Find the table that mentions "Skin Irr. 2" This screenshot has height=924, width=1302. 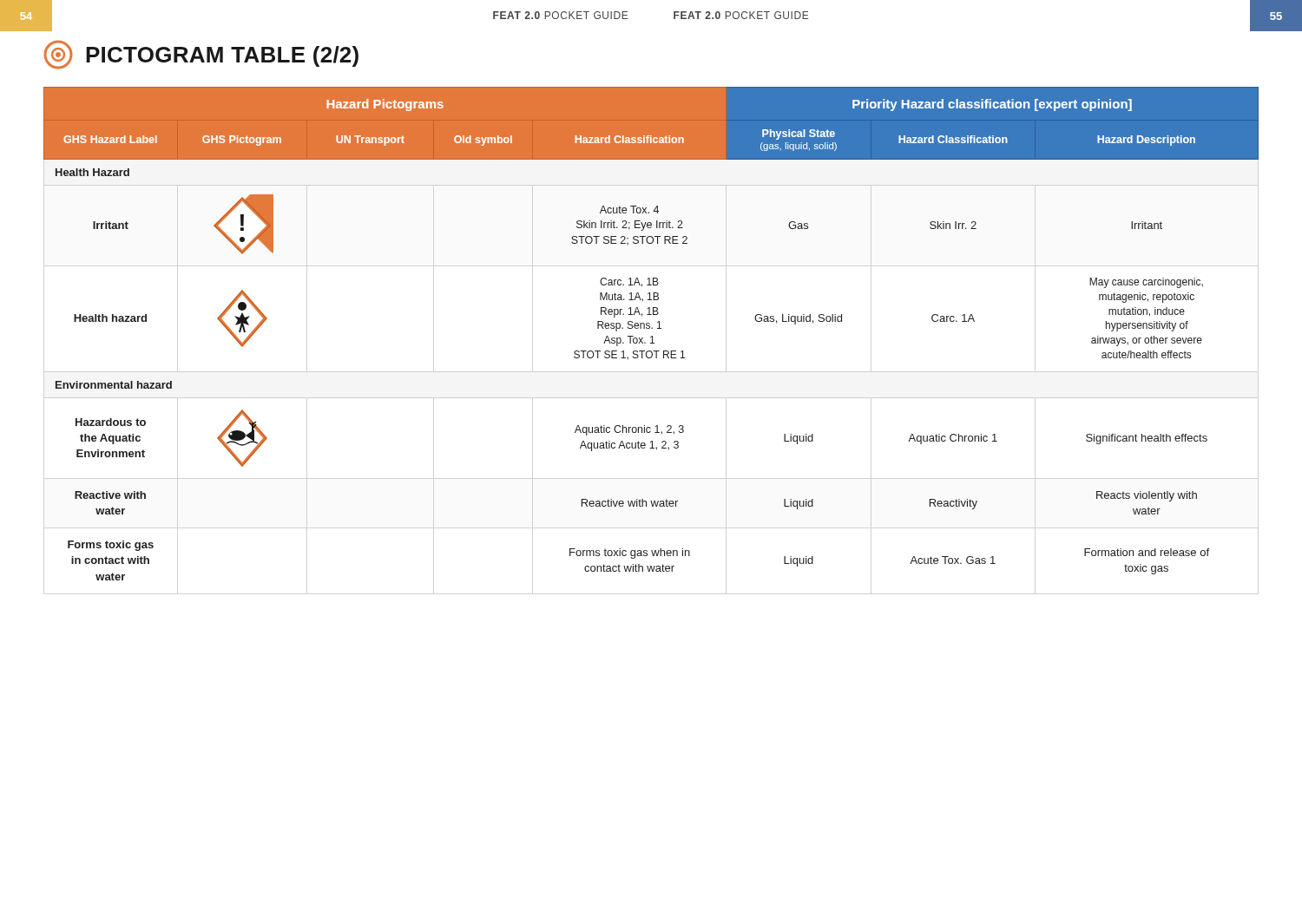[x=651, y=492]
